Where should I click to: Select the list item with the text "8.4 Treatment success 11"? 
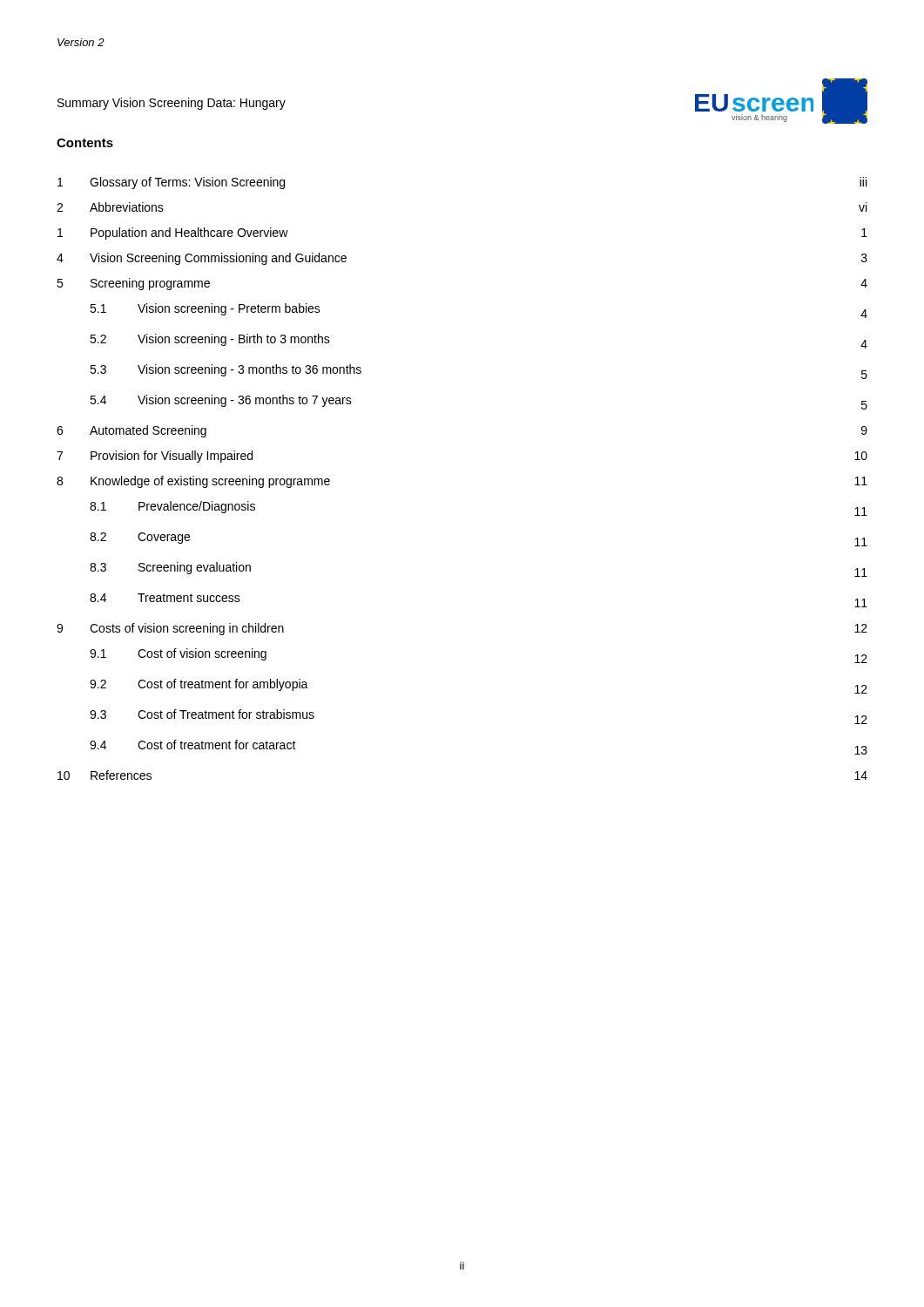coord(188,600)
